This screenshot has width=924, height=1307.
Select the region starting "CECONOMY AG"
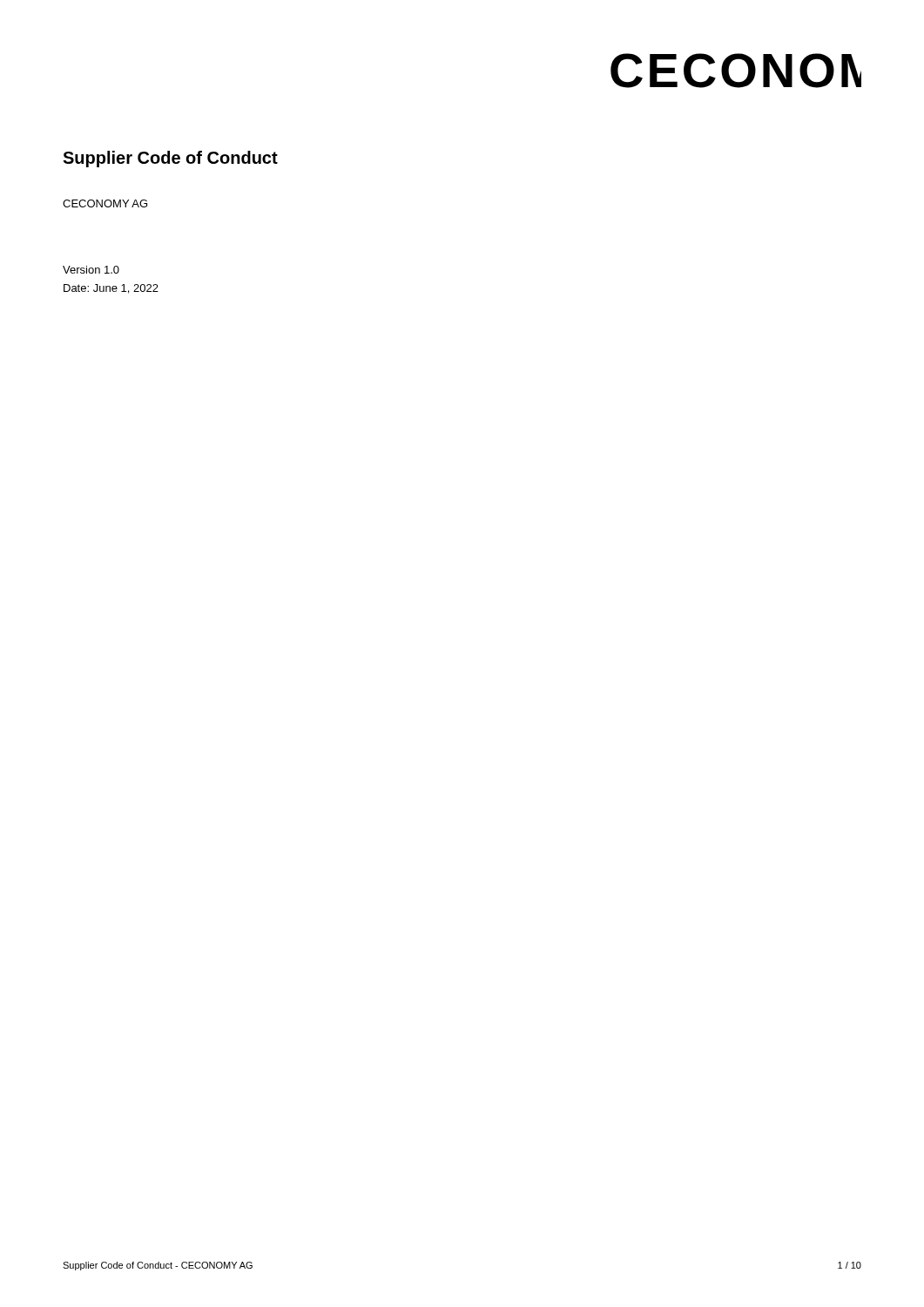pyautogui.click(x=105, y=203)
